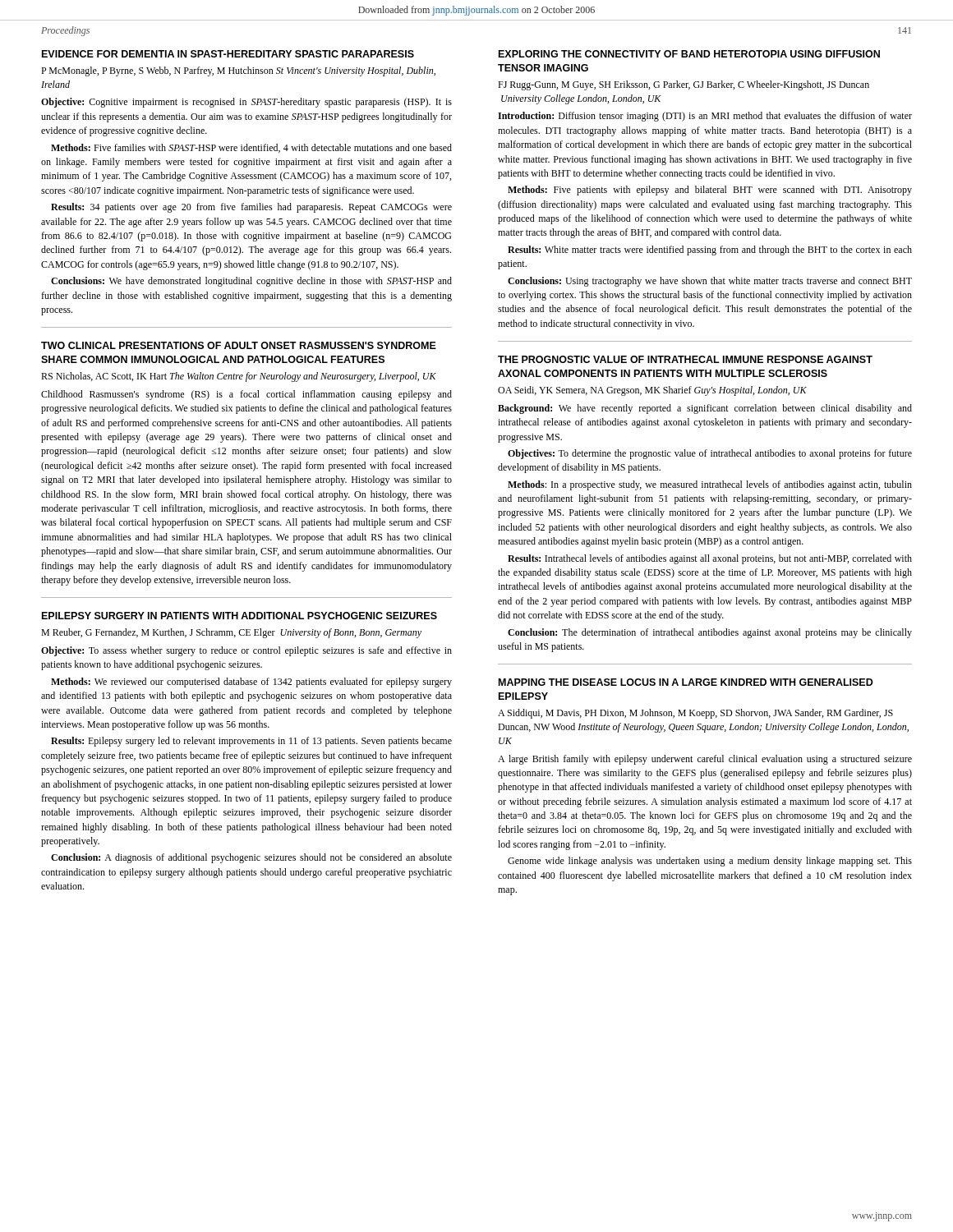The width and height of the screenshot is (953, 1232).
Task: Where is the passage that starts "A large British family"?
Action: click(x=705, y=825)
